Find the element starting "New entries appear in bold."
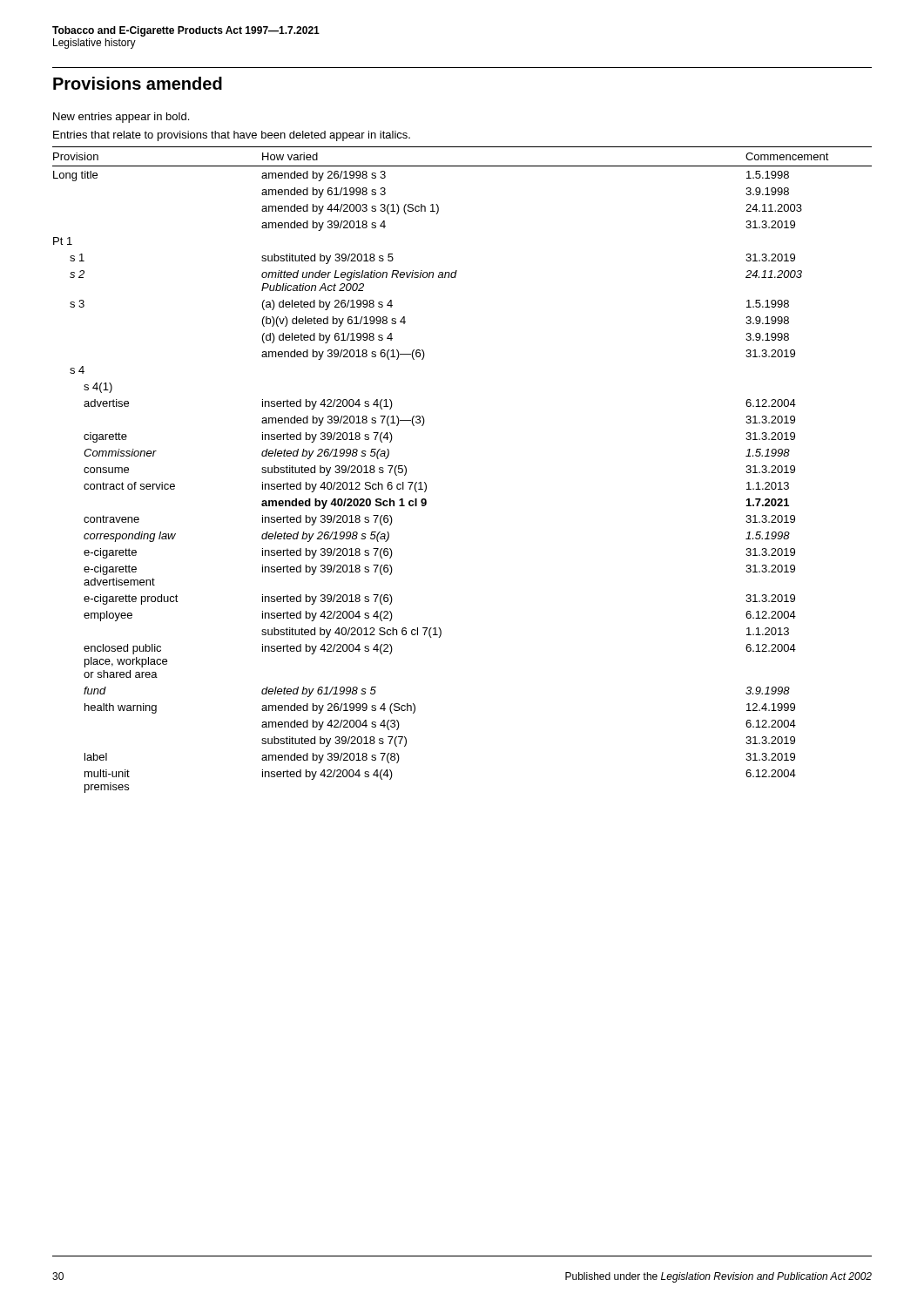This screenshot has width=924, height=1307. click(x=121, y=116)
